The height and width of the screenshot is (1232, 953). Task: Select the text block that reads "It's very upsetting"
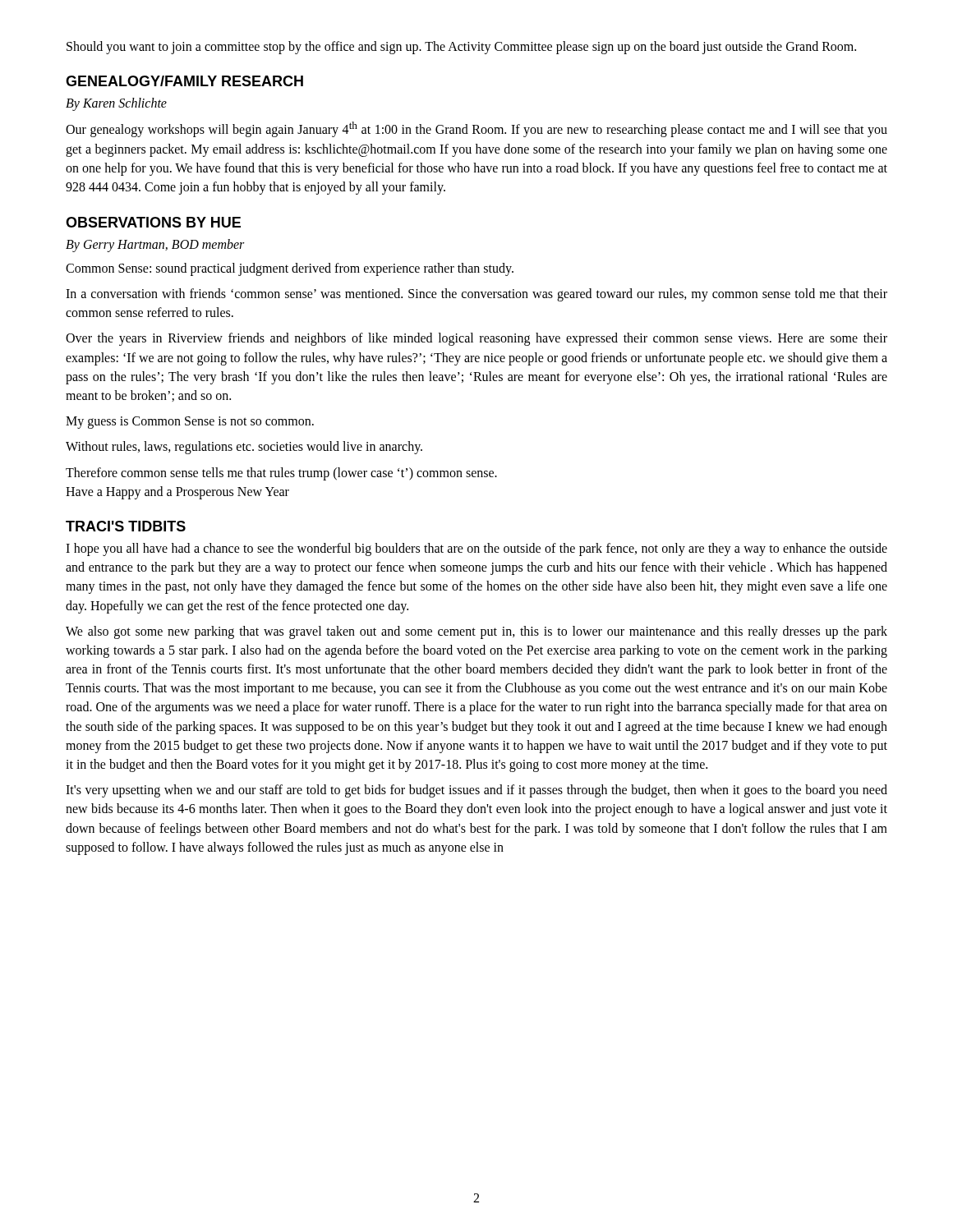coord(476,819)
